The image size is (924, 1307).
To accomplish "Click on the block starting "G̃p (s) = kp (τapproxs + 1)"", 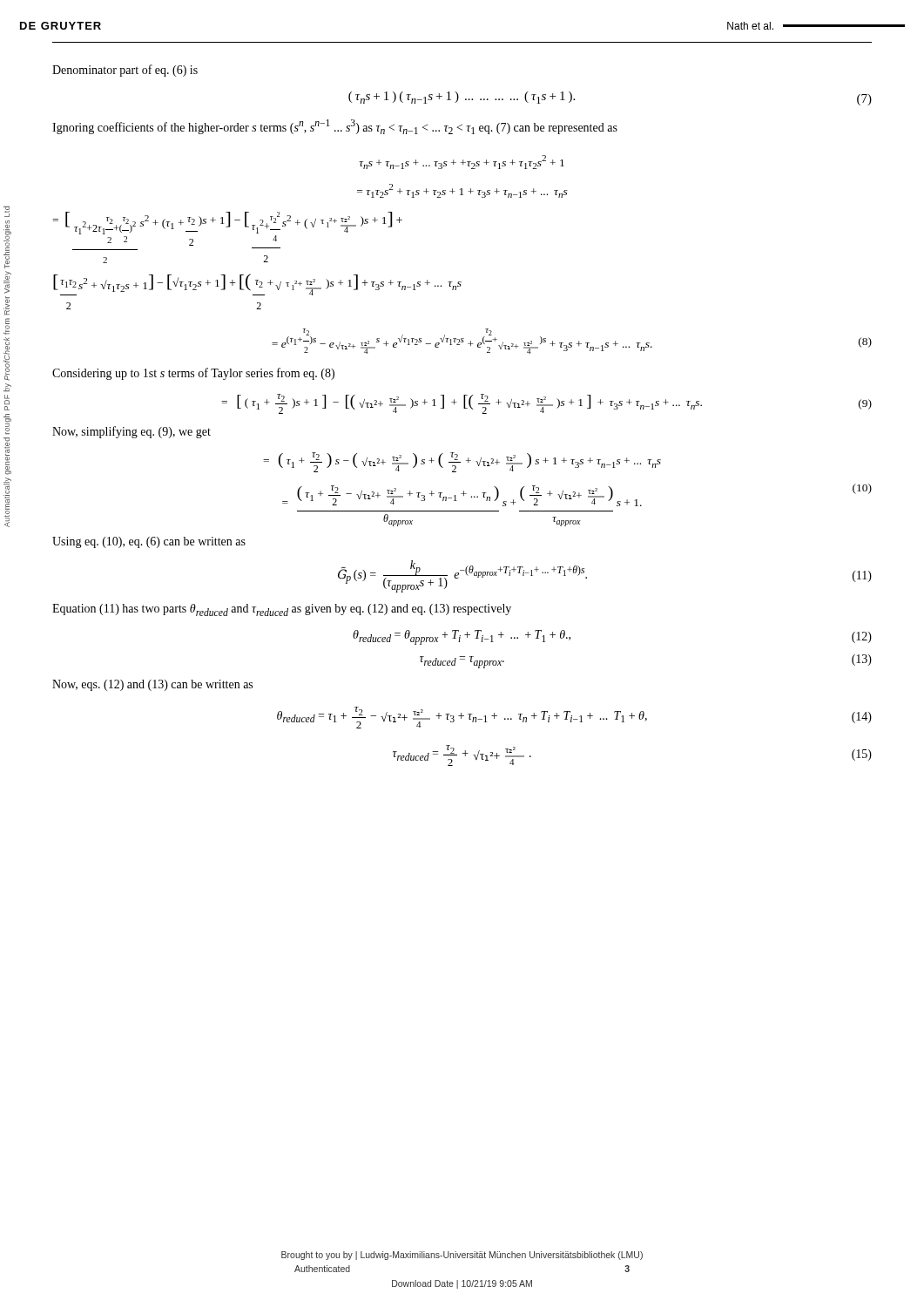I will point(604,576).
